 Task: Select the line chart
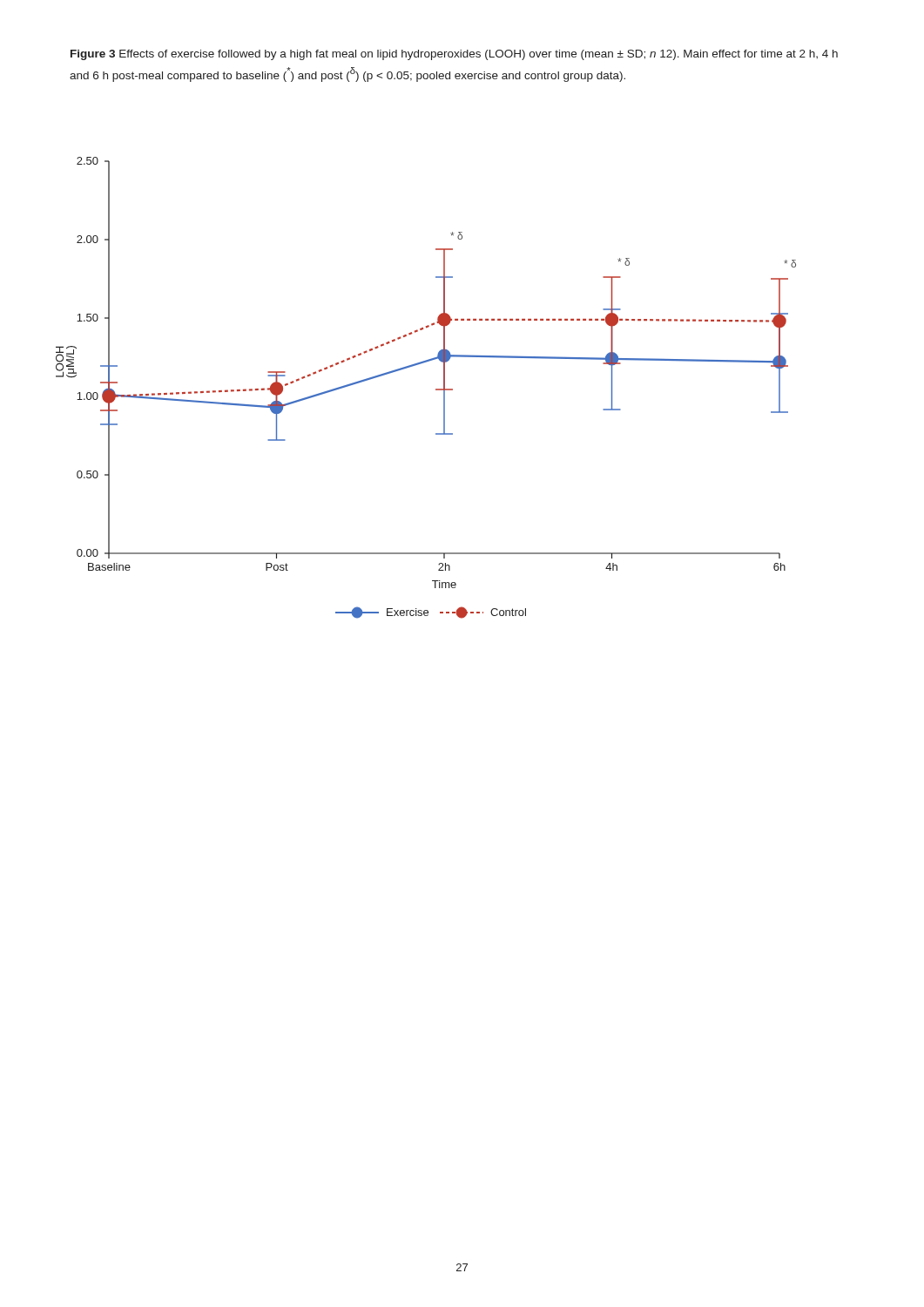pyautogui.click(x=427, y=388)
